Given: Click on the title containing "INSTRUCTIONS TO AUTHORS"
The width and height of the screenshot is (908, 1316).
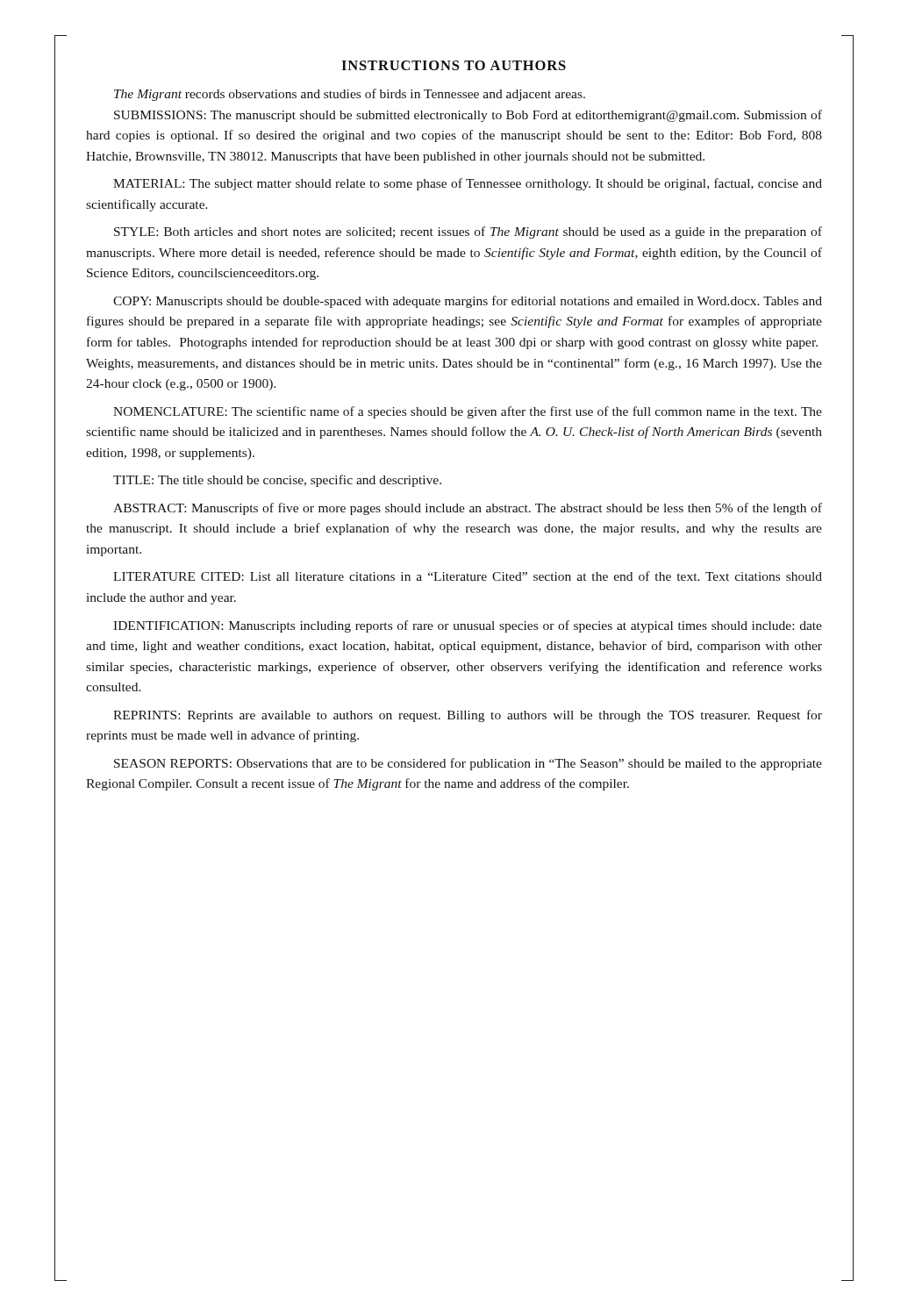Looking at the screenshot, I should pyautogui.click(x=454, y=66).
